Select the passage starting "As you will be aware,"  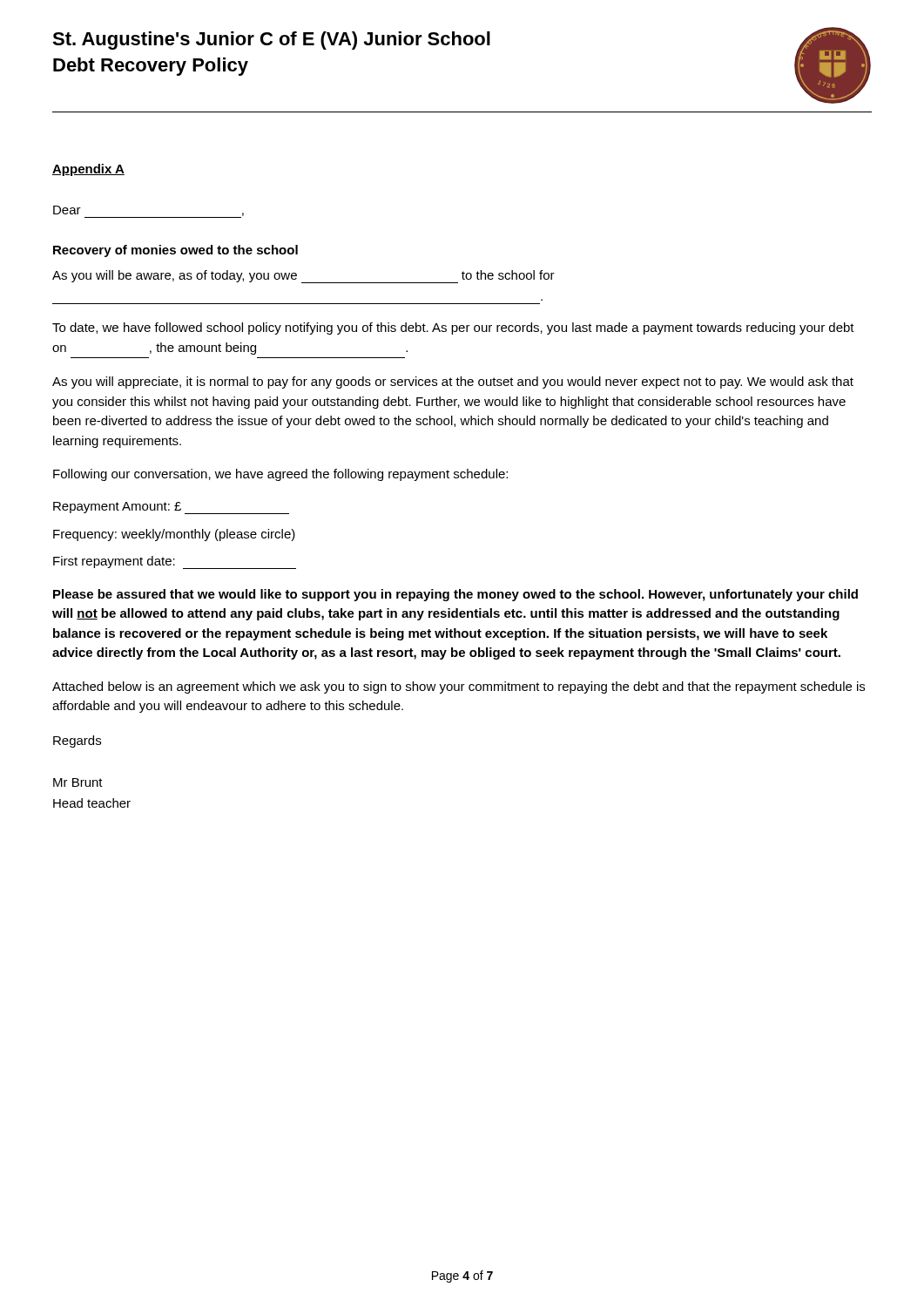[x=462, y=286]
